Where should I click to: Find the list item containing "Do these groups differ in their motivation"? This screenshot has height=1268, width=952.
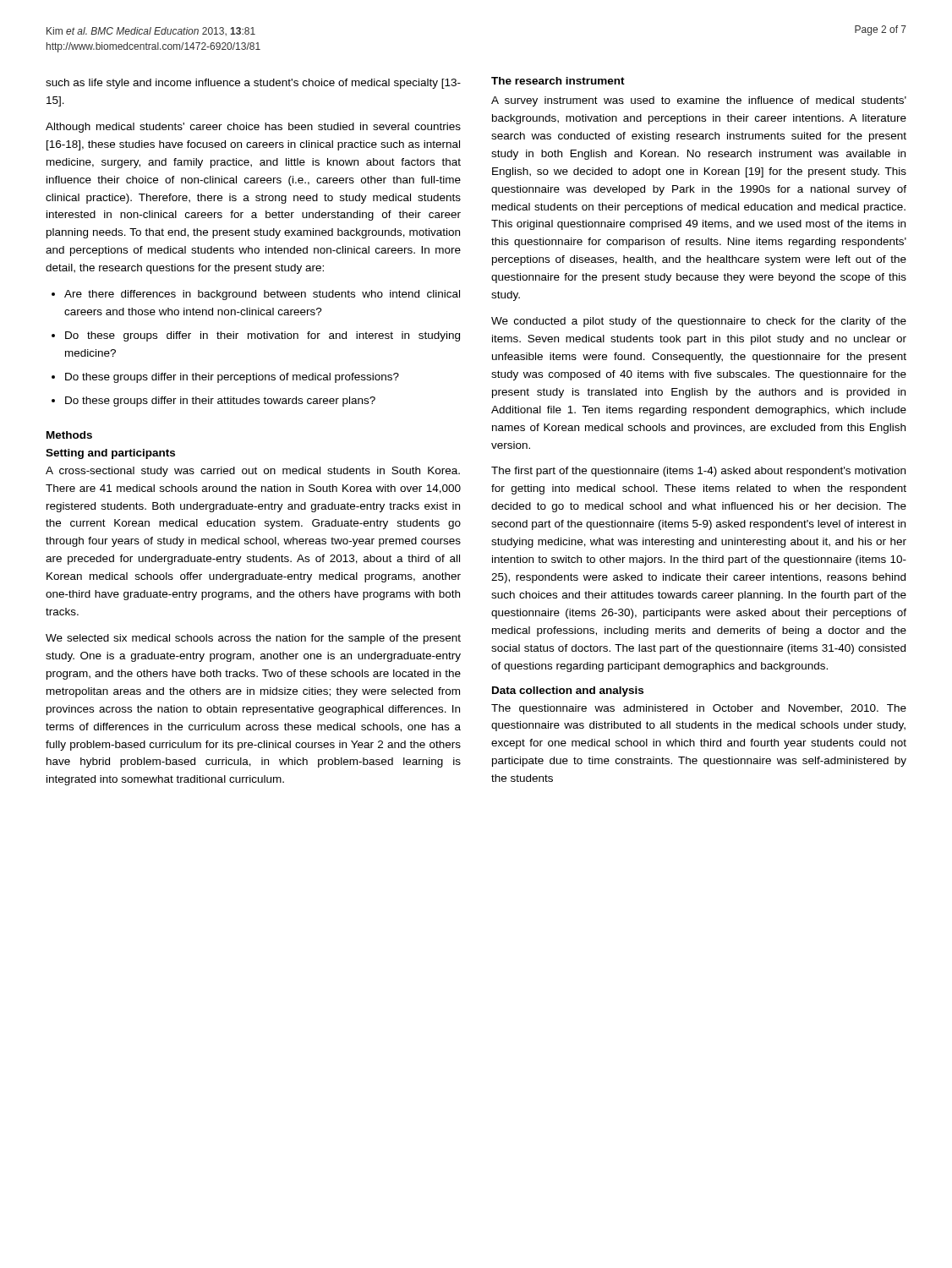pyautogui.click(x=263, y=344)
